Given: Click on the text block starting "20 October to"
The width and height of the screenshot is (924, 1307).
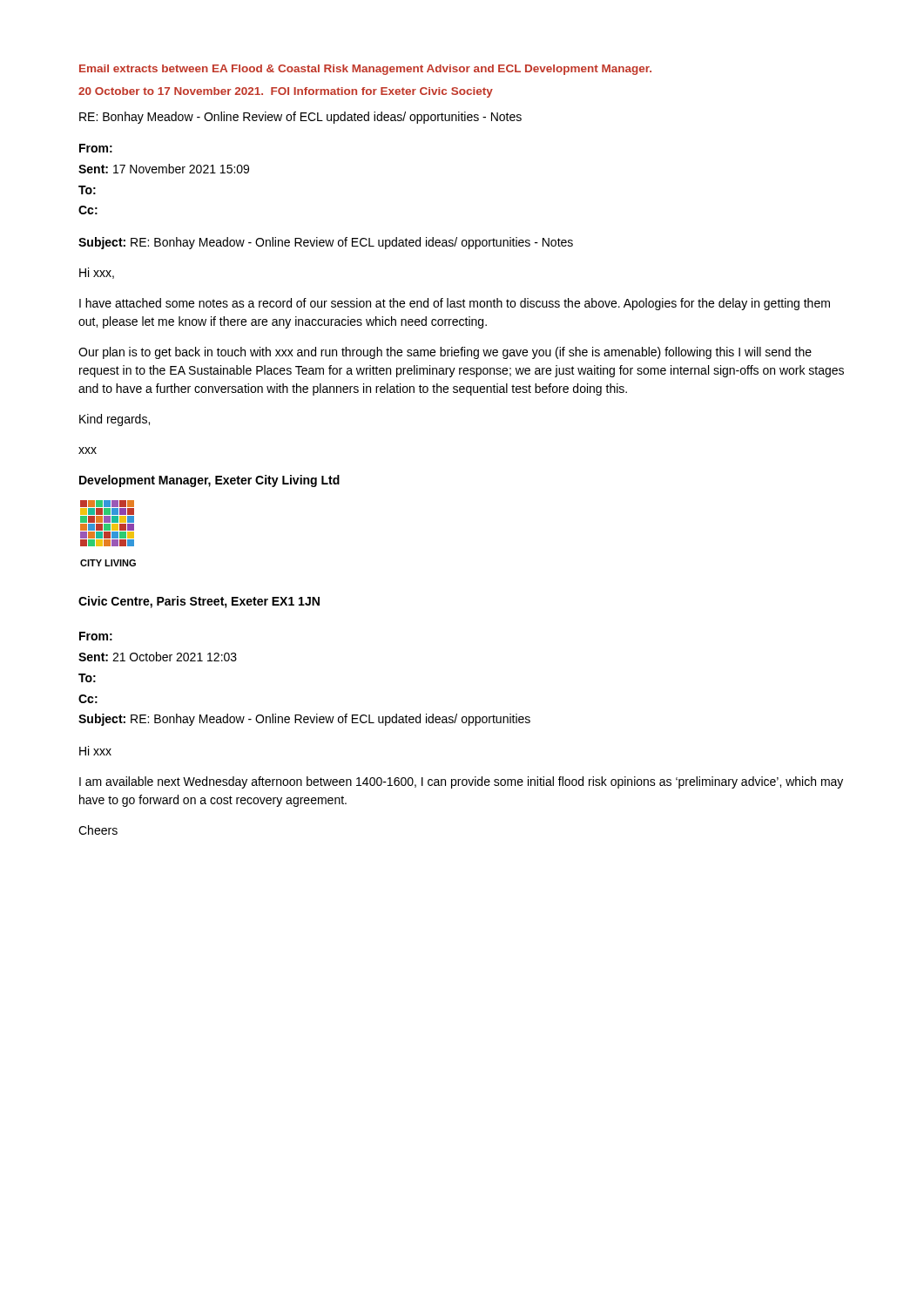Looking at the screenshot, I should [285, 91].
